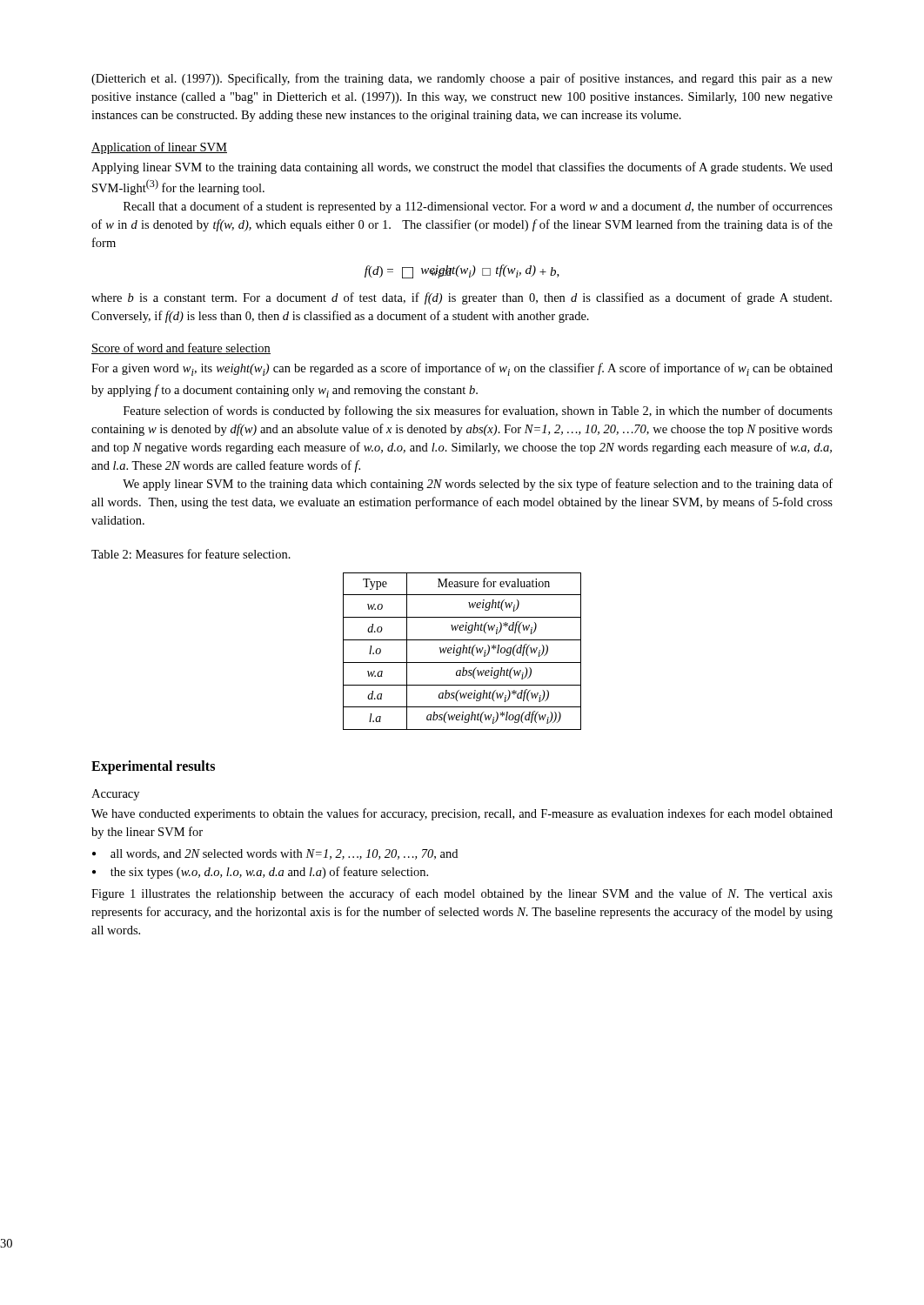This screenshot has height=1305, width=924.
Task: Select the block starting "where b is a constant term. For"
Action: pos(462,307)
